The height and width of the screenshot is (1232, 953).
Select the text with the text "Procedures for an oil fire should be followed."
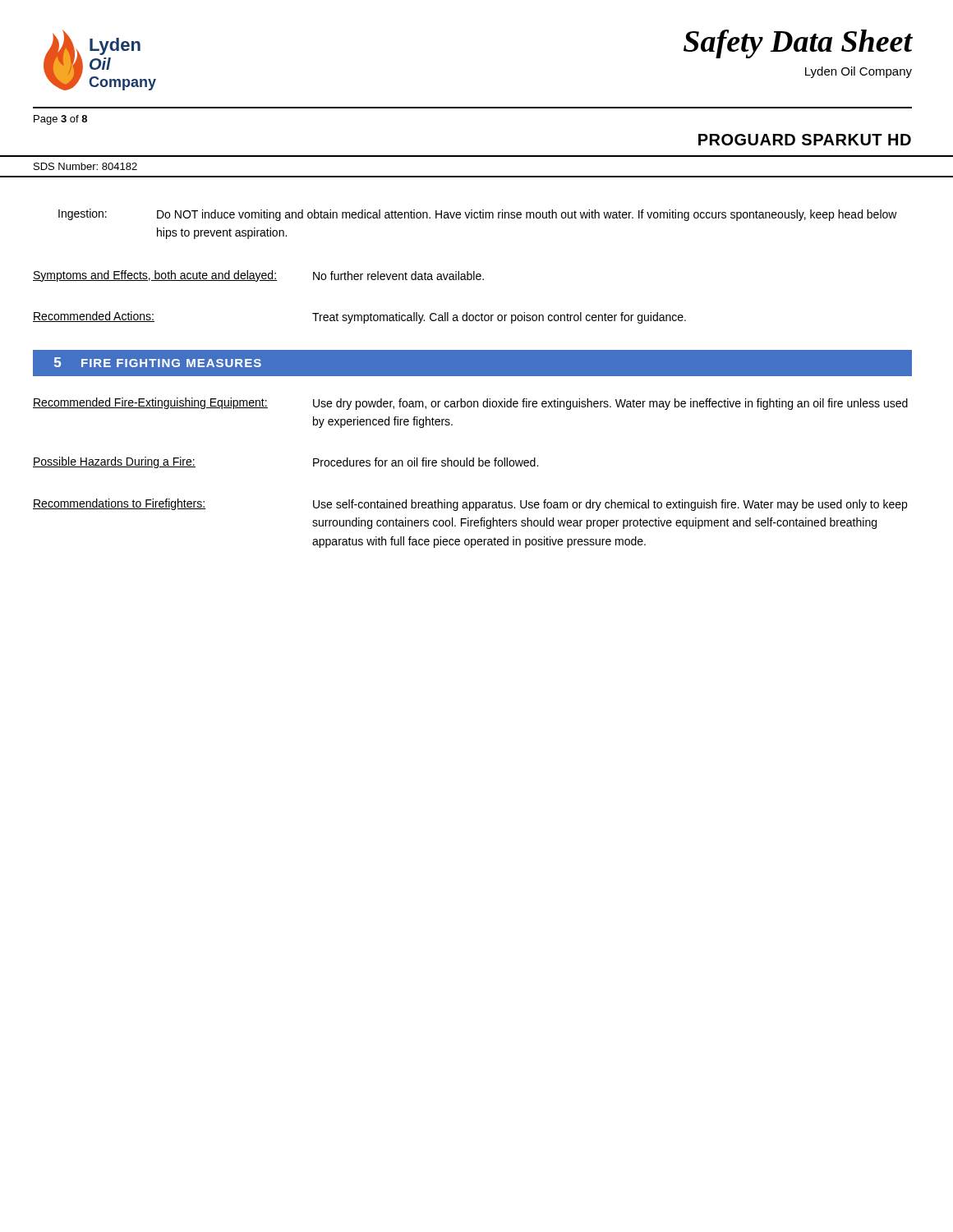tap(426, 463)
